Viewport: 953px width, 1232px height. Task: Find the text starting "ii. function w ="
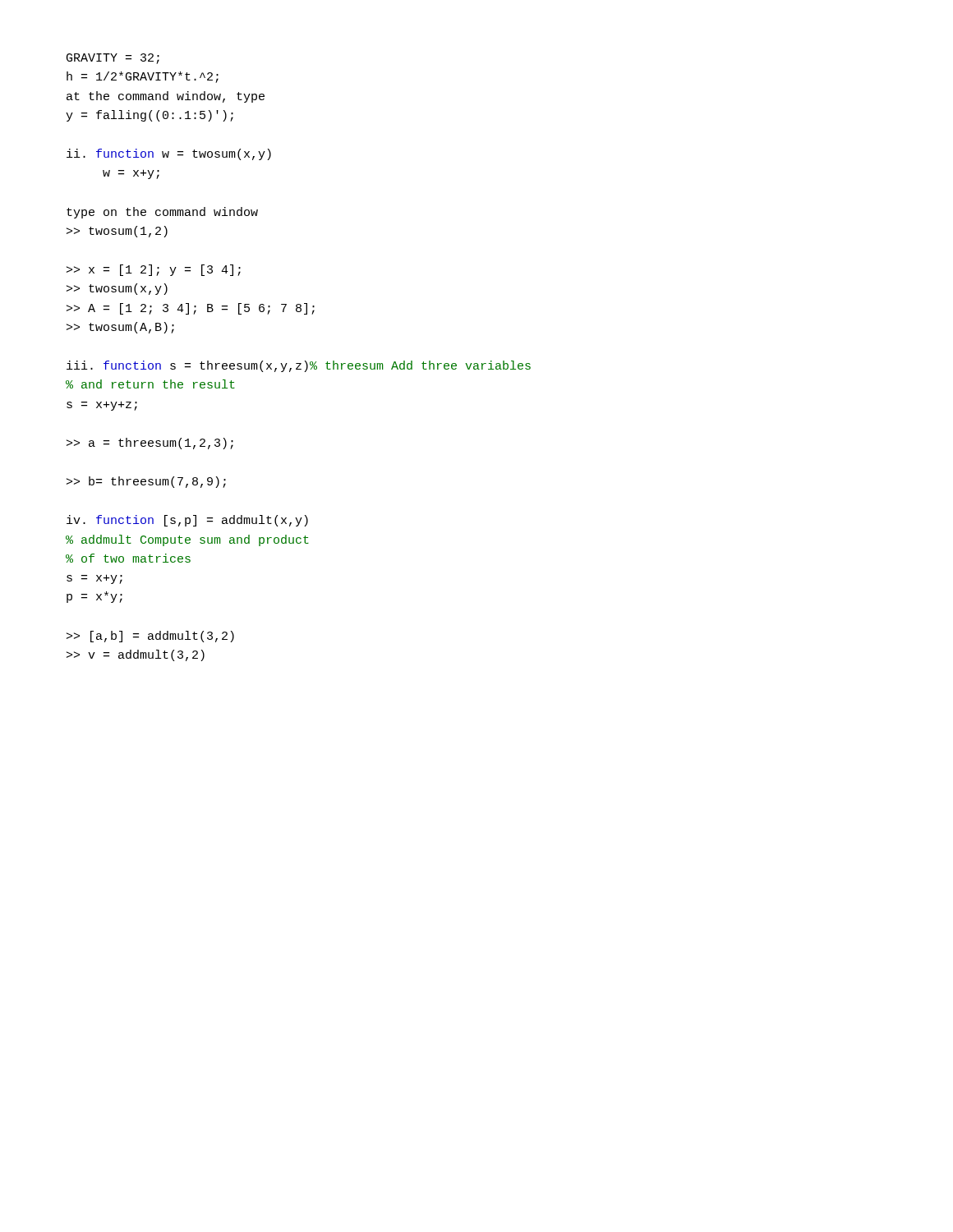[169, 154]
